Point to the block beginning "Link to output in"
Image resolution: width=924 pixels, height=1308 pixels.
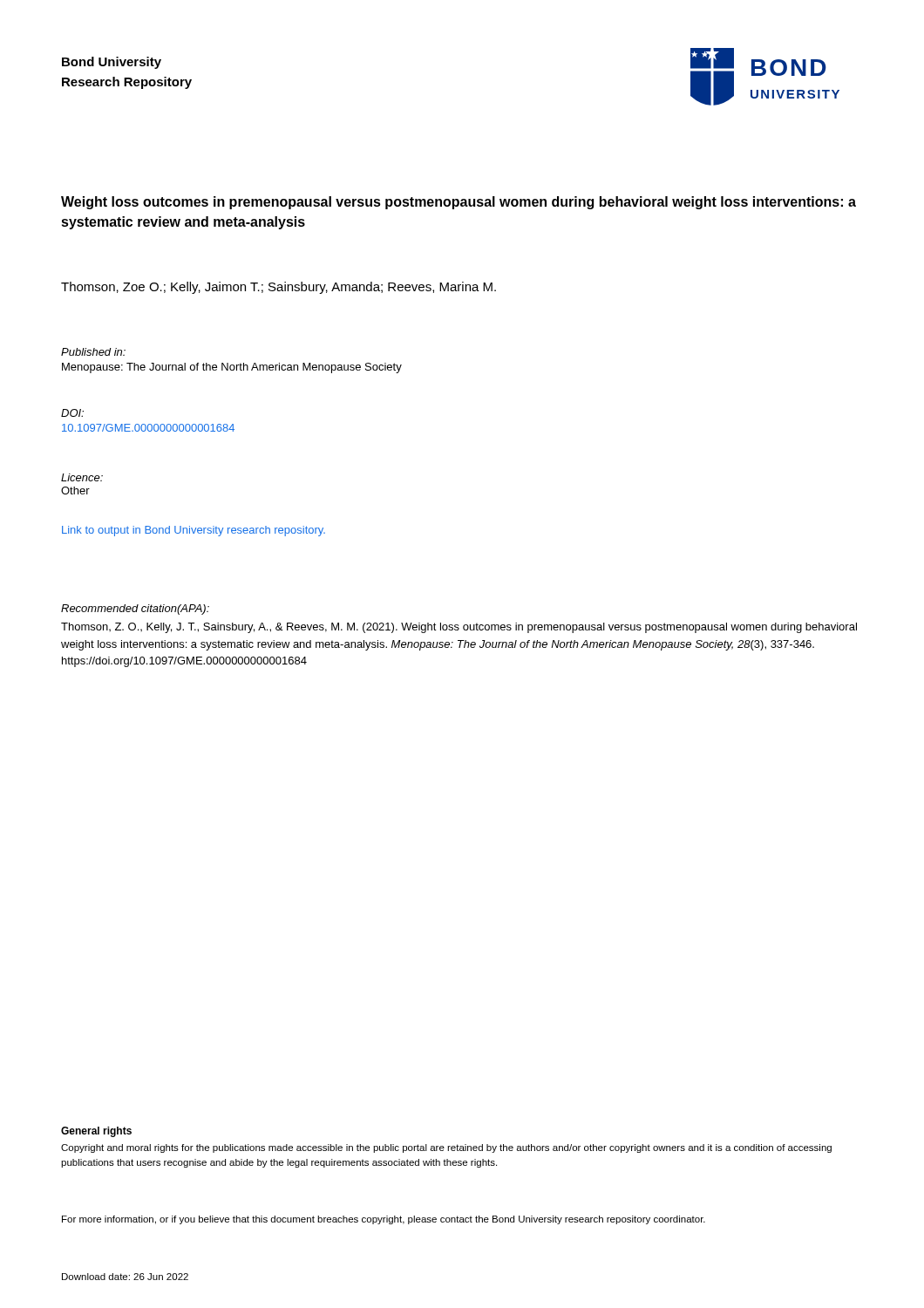[x=193, y=530]
